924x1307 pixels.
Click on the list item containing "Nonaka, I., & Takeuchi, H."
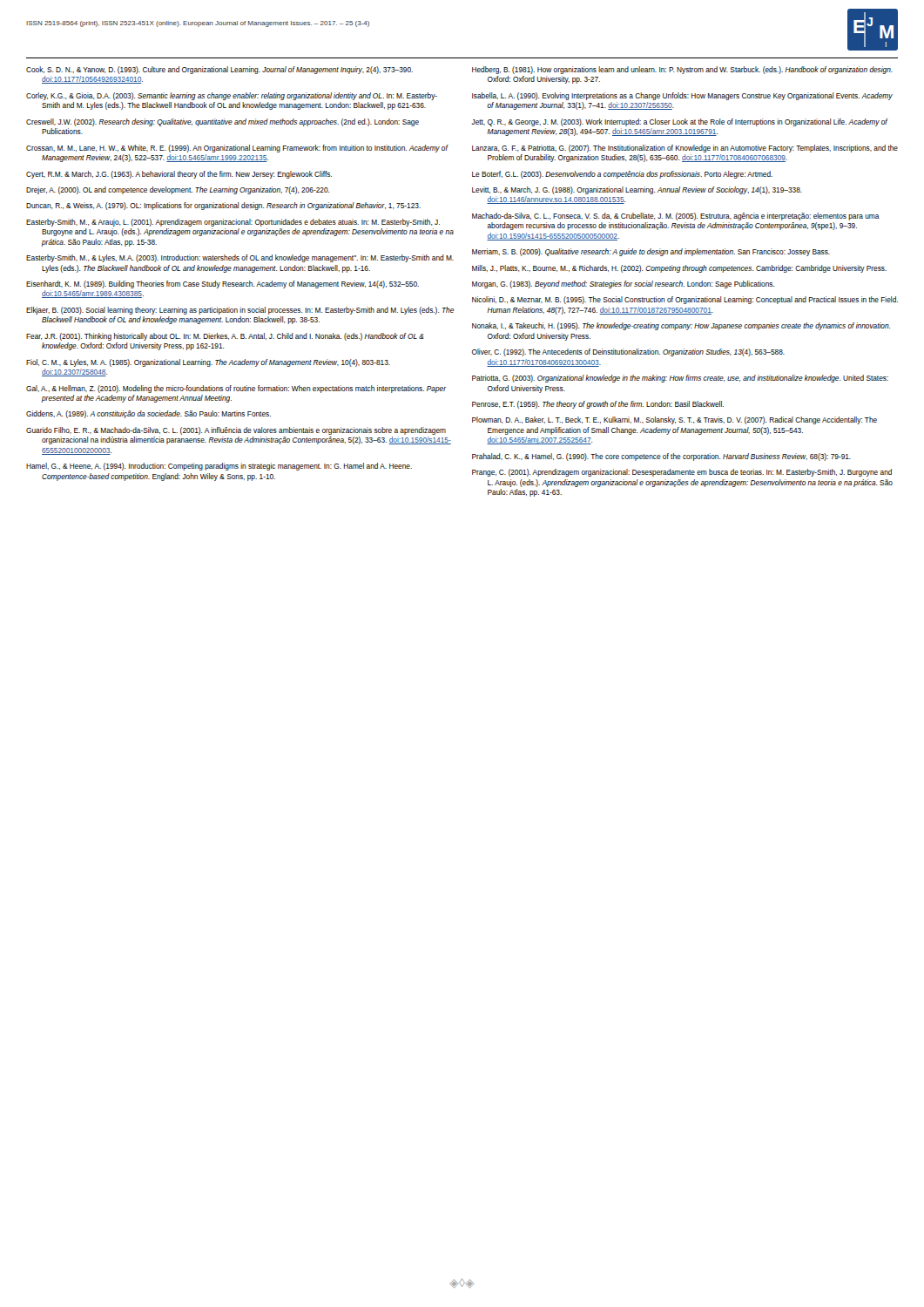click(681, 331)
